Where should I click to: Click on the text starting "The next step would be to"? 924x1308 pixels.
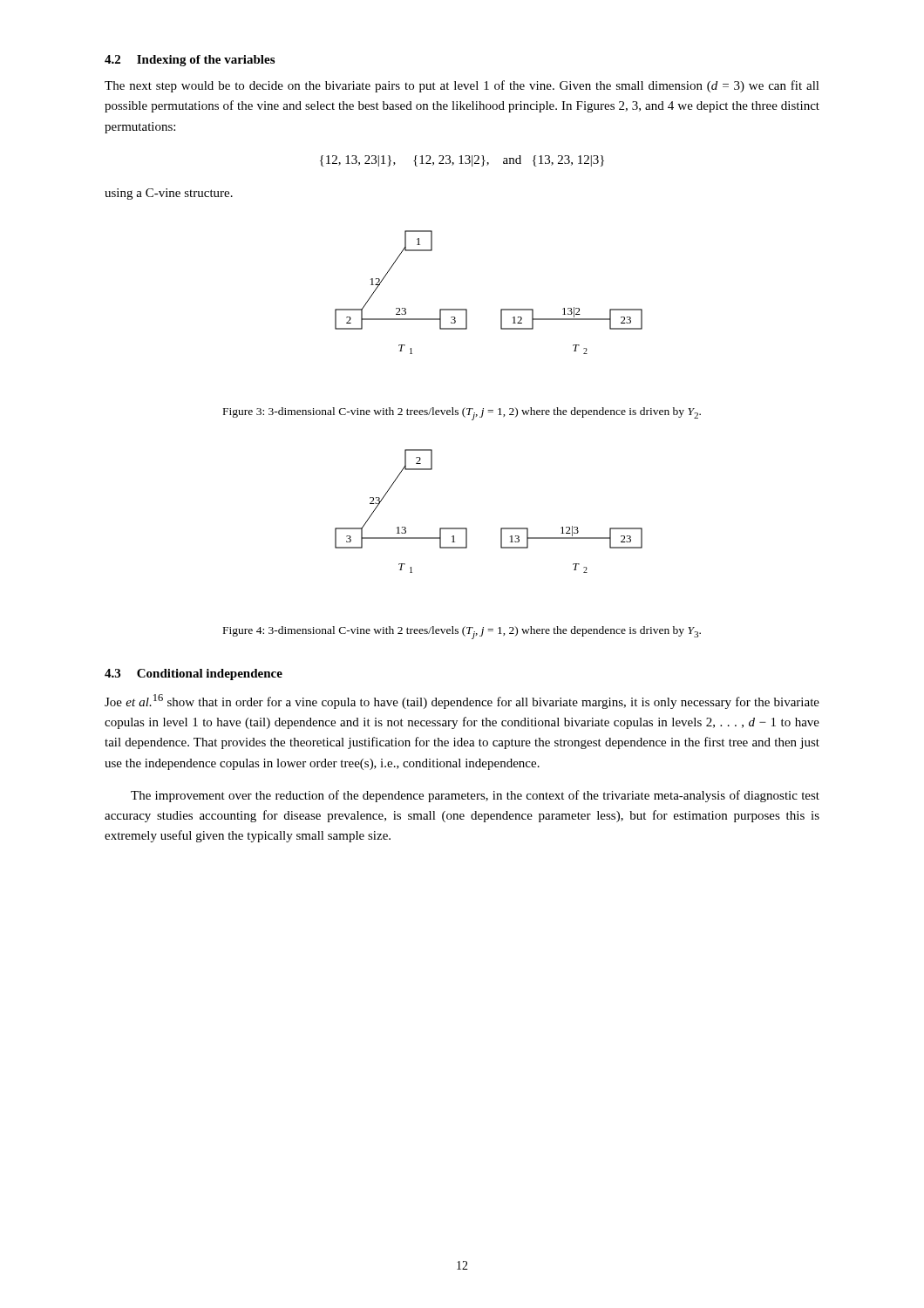(462, 106)
